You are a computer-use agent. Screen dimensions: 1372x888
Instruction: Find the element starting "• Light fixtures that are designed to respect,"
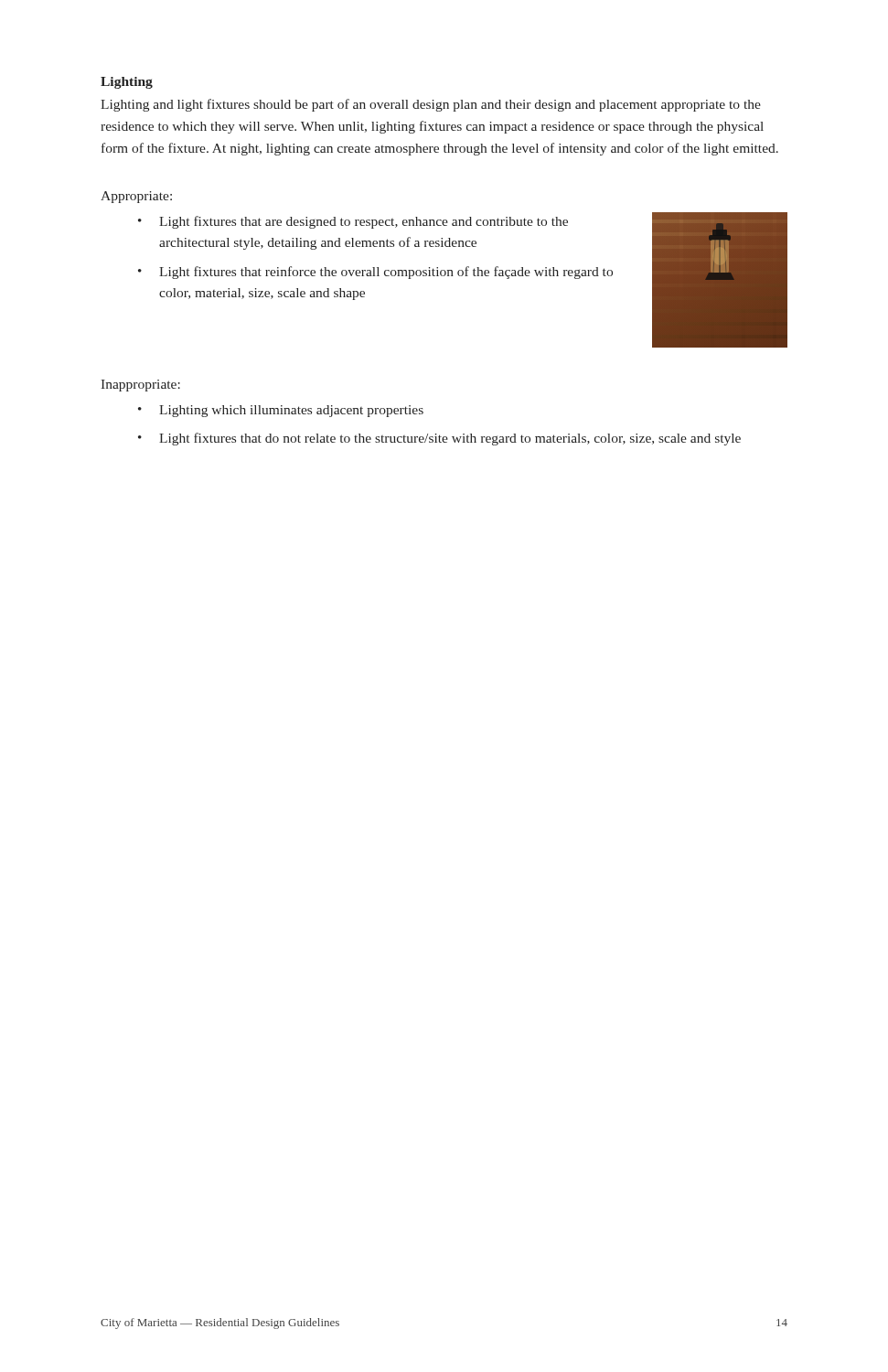point(386,232)
